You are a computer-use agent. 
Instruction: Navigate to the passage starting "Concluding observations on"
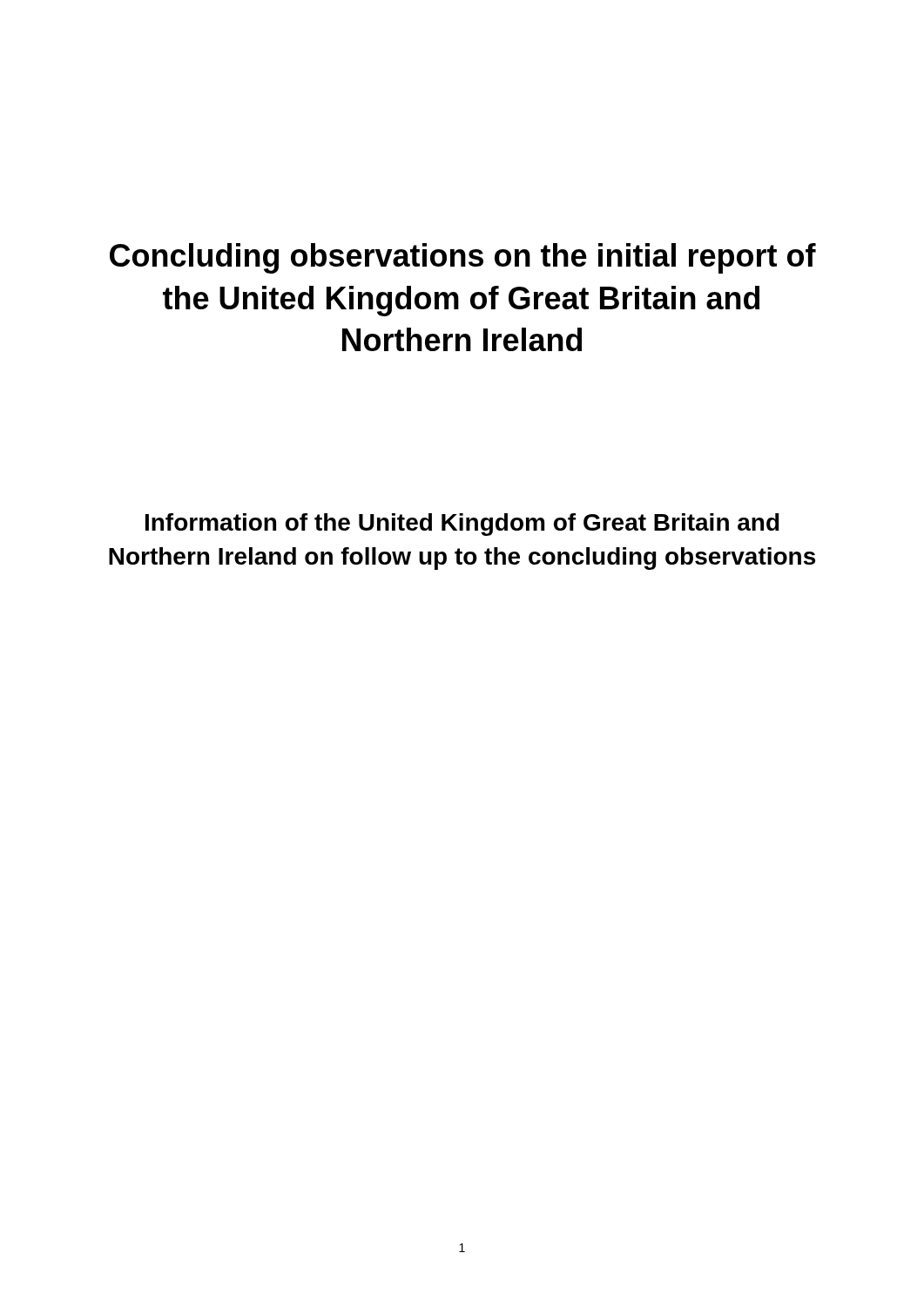462,299
